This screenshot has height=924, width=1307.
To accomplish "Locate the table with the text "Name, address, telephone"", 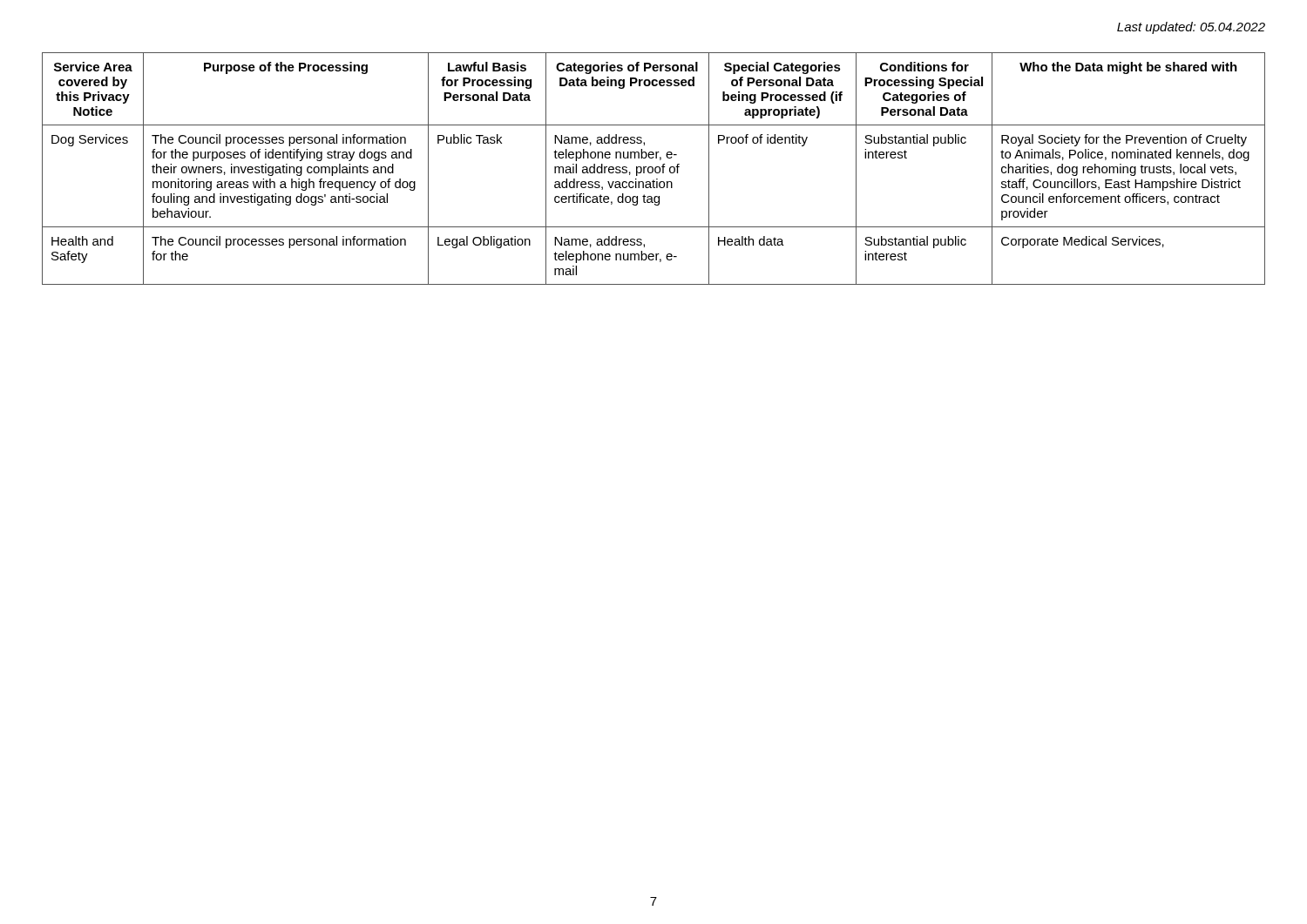I will [654, 169].
